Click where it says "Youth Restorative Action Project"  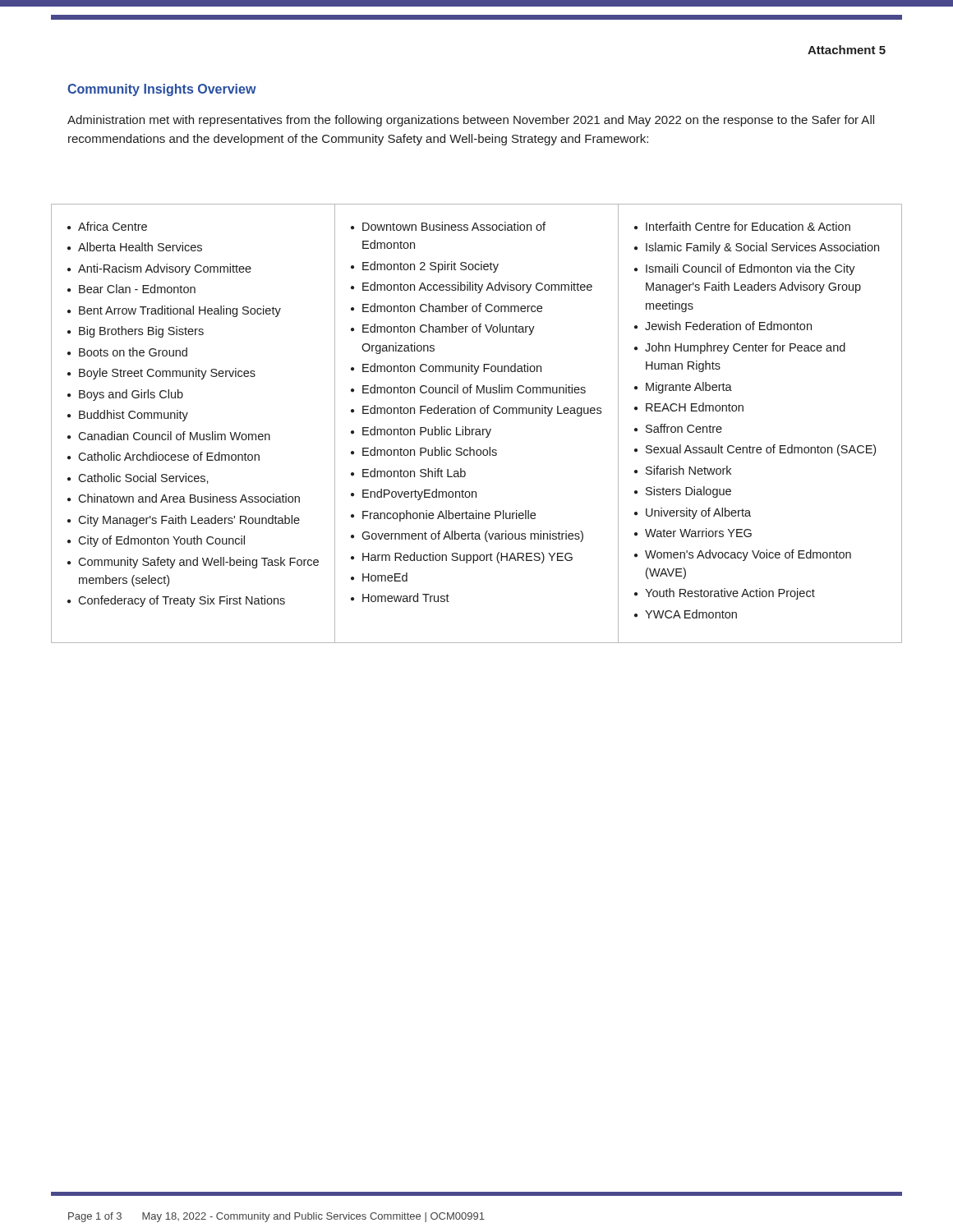[x=730, y=593]
